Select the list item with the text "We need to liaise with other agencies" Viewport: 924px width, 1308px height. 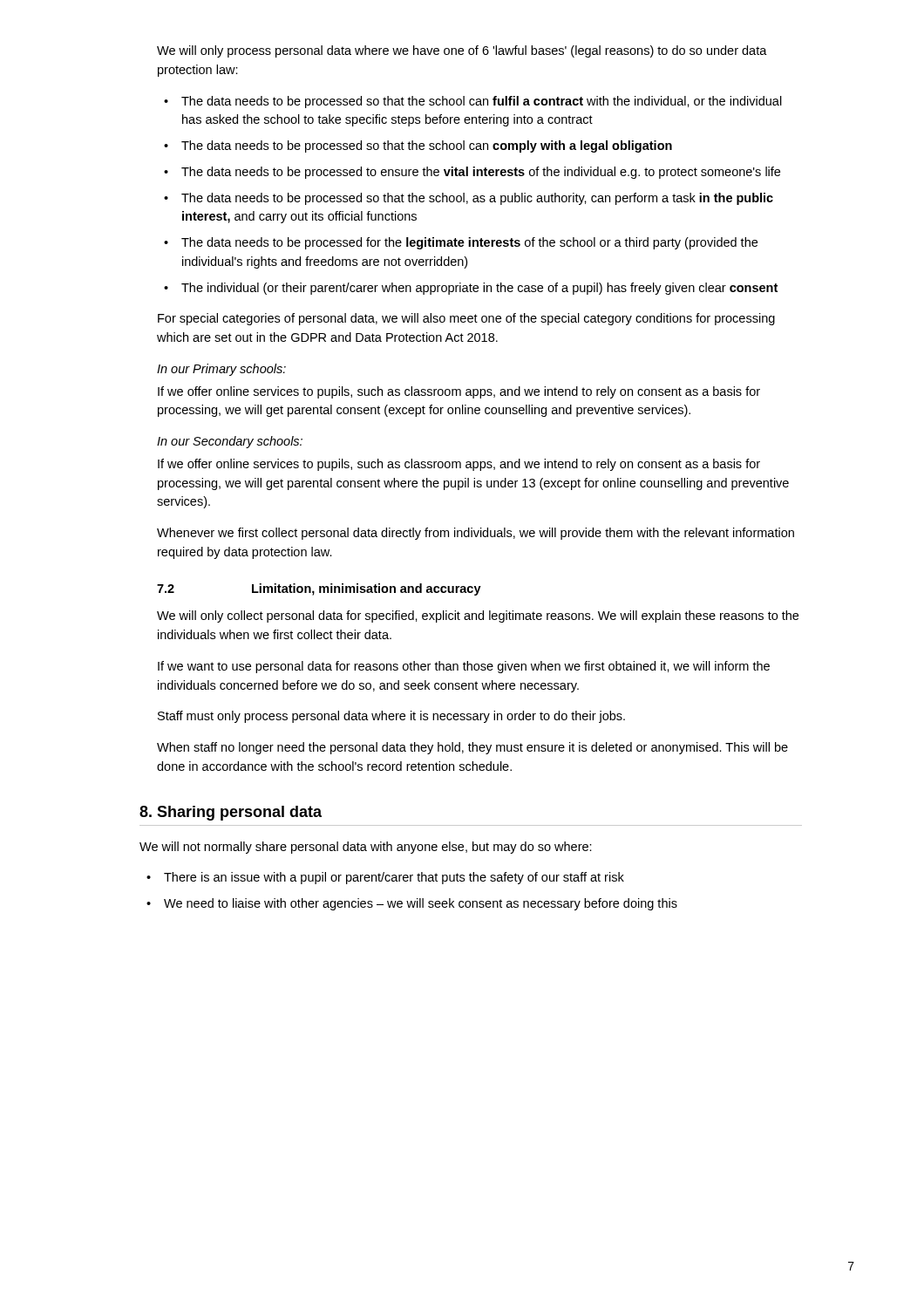pyautogui.click(x=421, y=903)
